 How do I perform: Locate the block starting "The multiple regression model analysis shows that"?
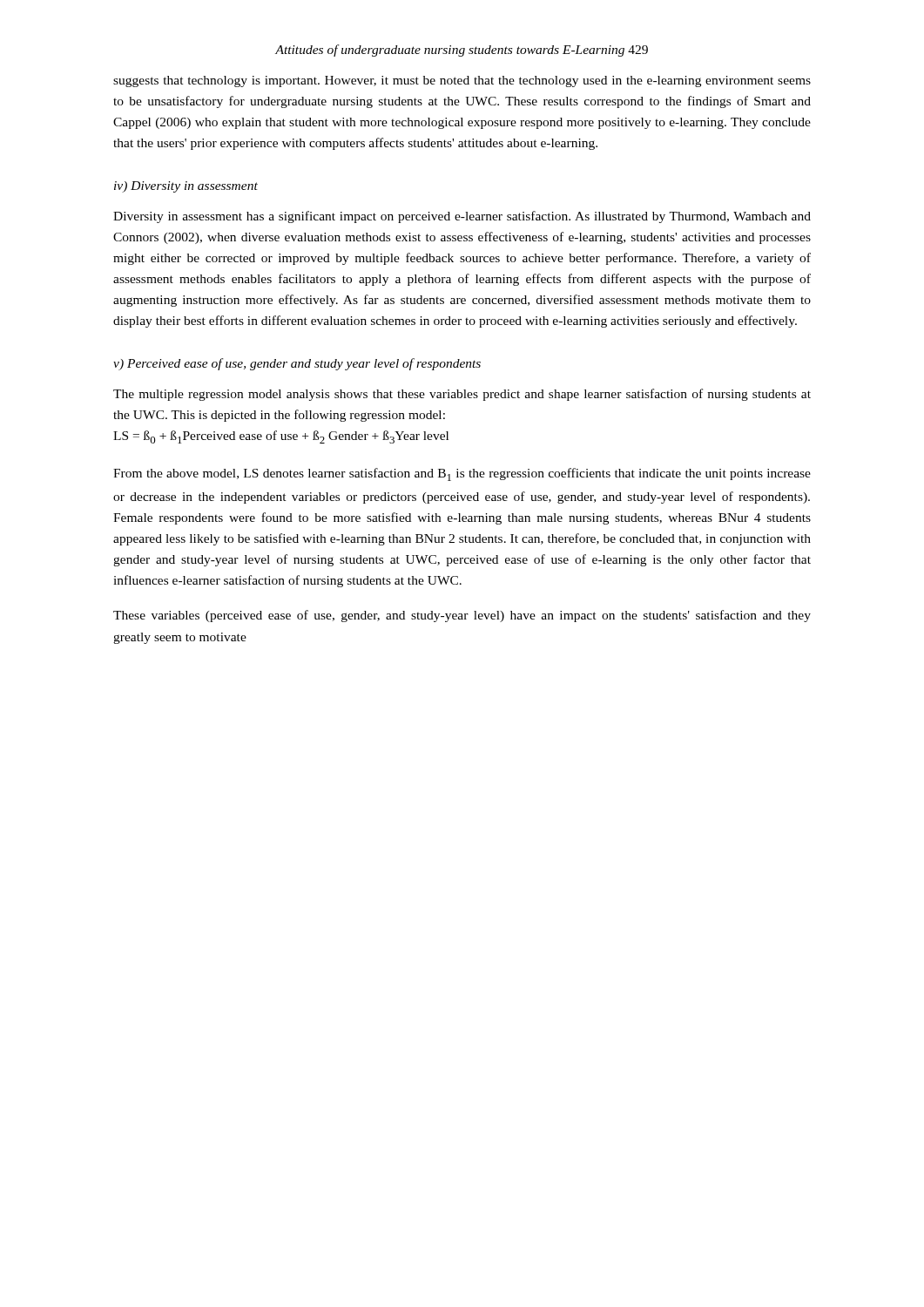pos(462,404)
